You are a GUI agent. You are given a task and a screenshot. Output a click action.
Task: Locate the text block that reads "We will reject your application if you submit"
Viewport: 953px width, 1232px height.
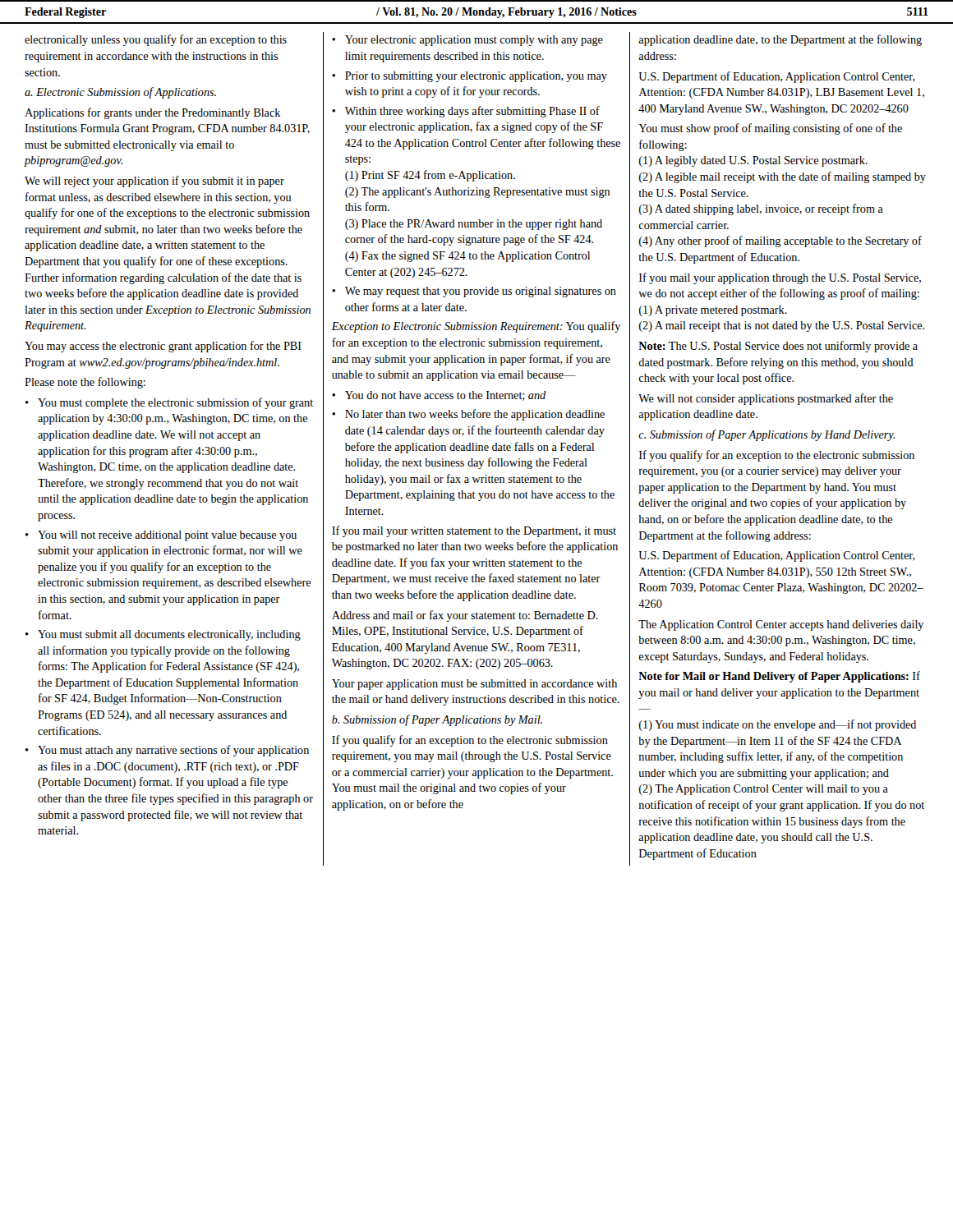pos(170,254)
